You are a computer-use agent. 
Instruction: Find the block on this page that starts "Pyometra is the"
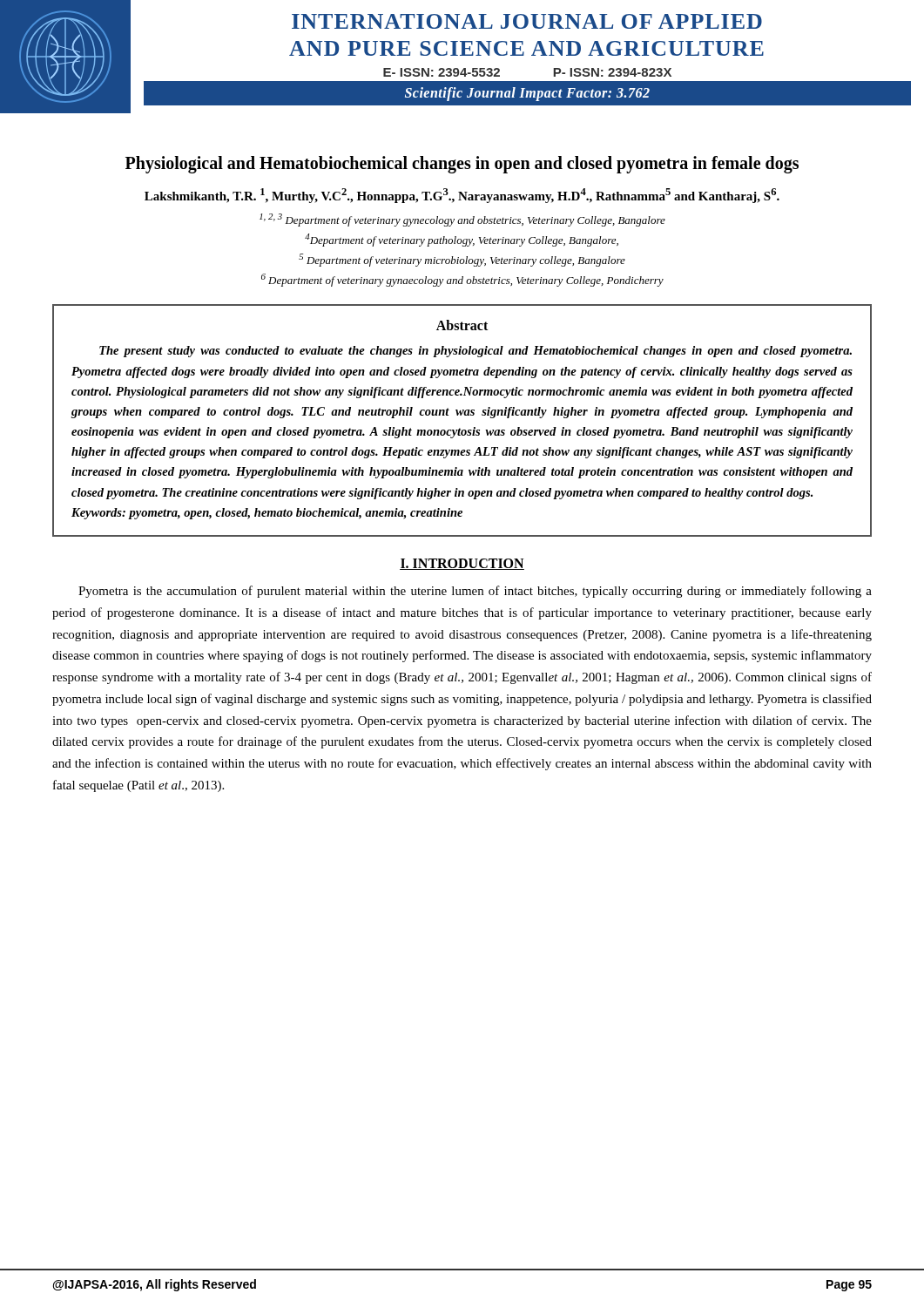click(462, 688)
